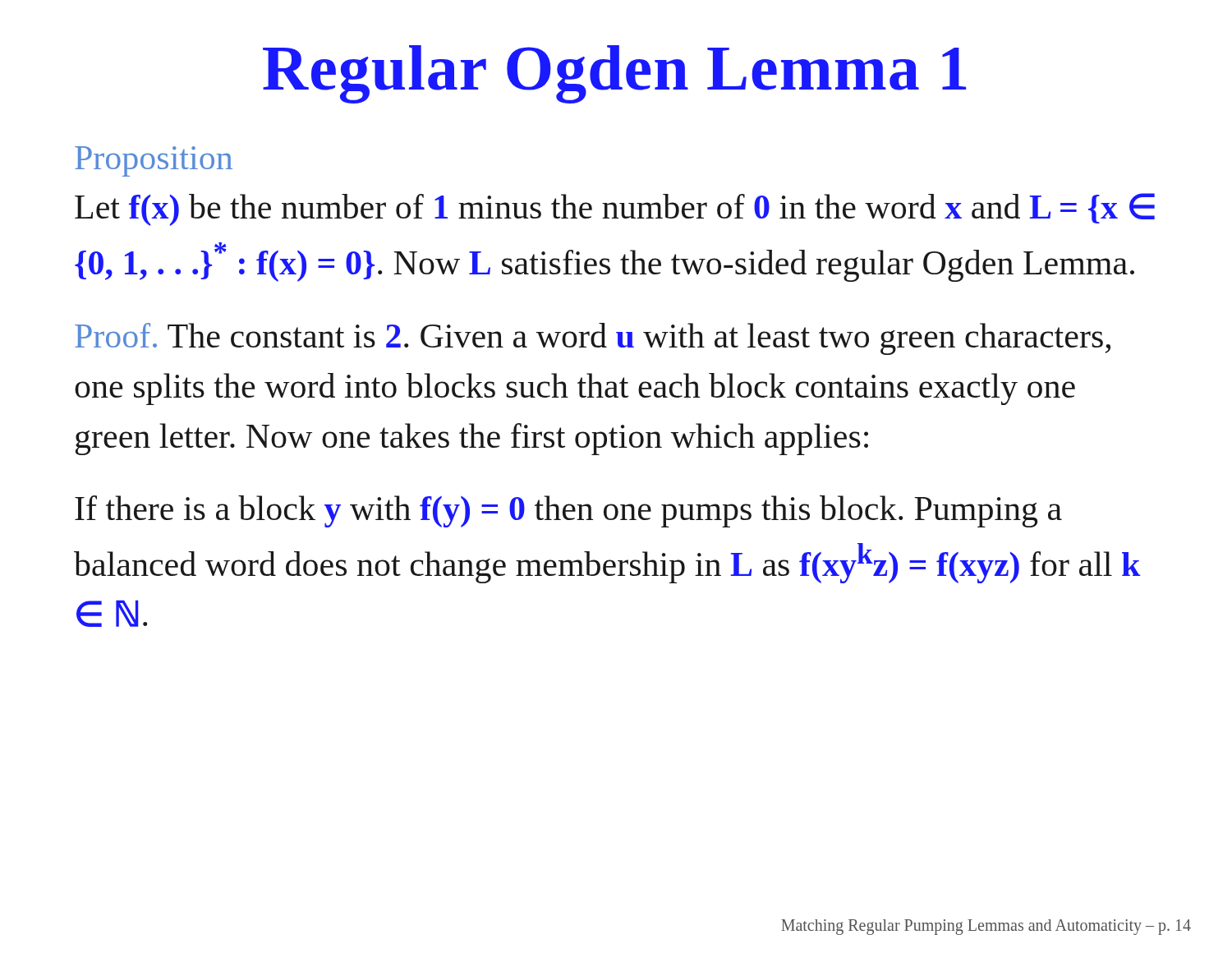The image size is (1232, 953).
Task: Find the block on this page that starts "Proof. The constant is 2. Given"
Action: click(593, 386)
